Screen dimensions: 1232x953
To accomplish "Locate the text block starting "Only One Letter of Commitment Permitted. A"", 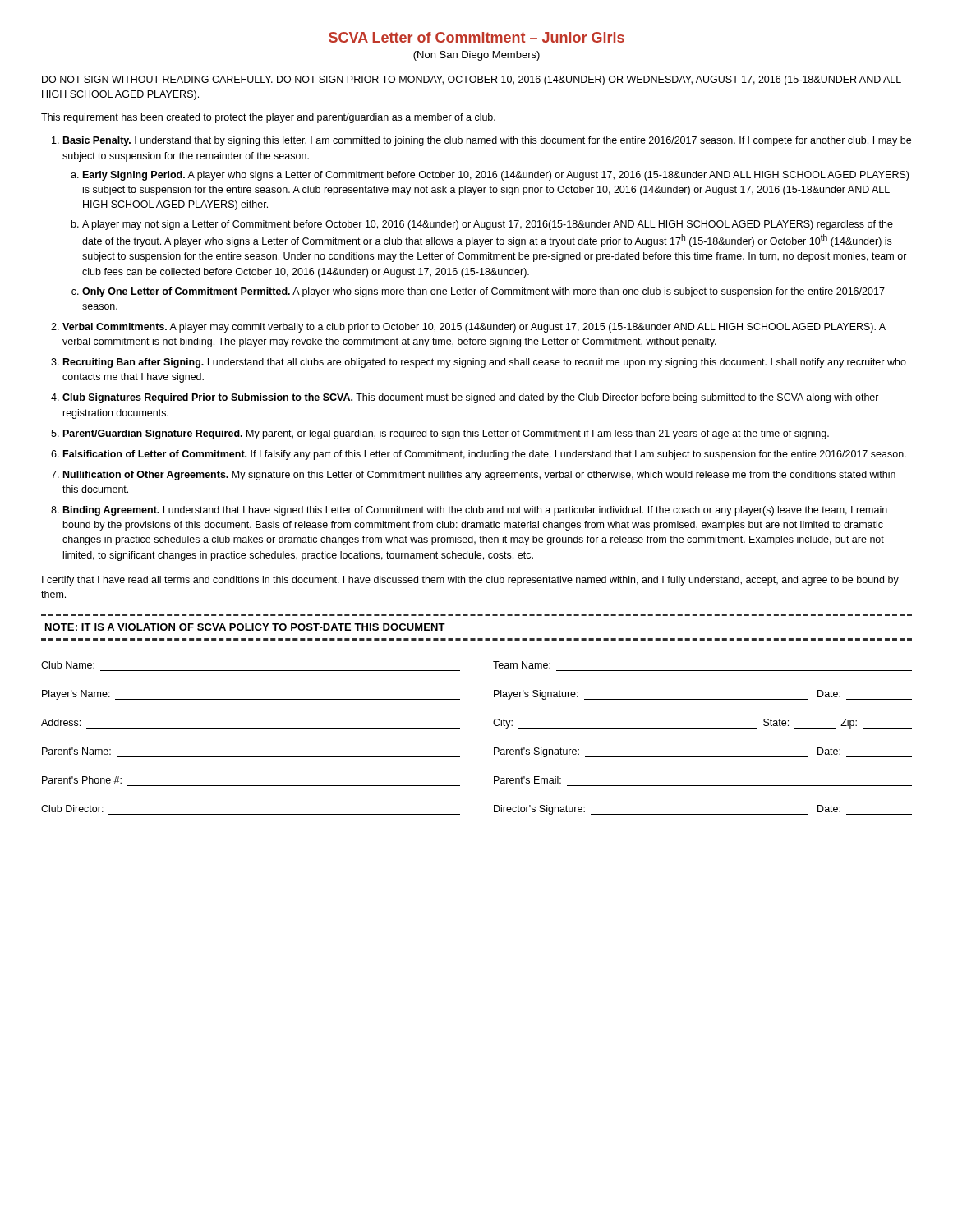I will (483, 299).
